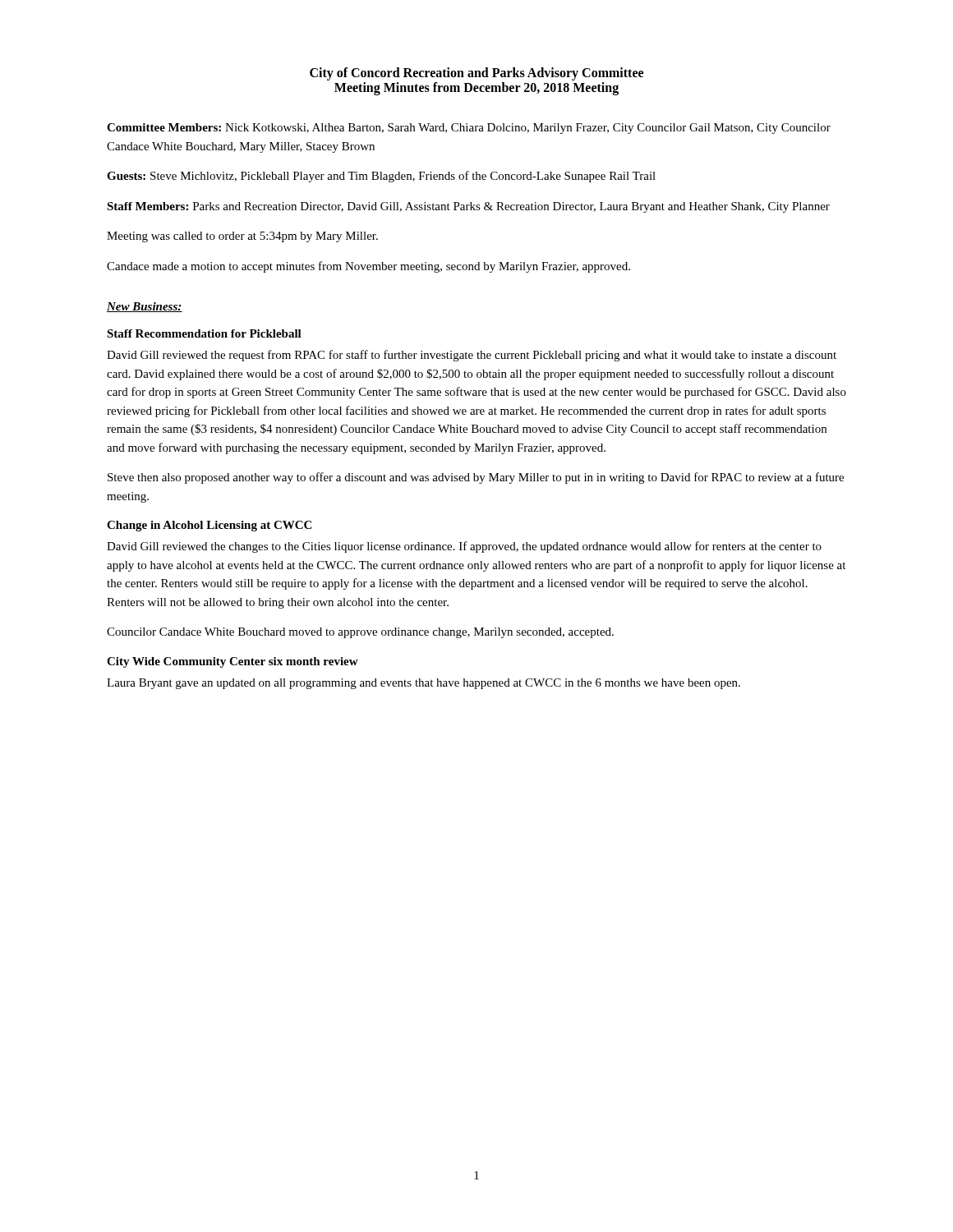Click on the text block that says "Guests: Steve Michlovitz, Pickleball Player and"
The width and height of the screenshot is (953, 1232).
pyautogui.click(x=476, y=176)
